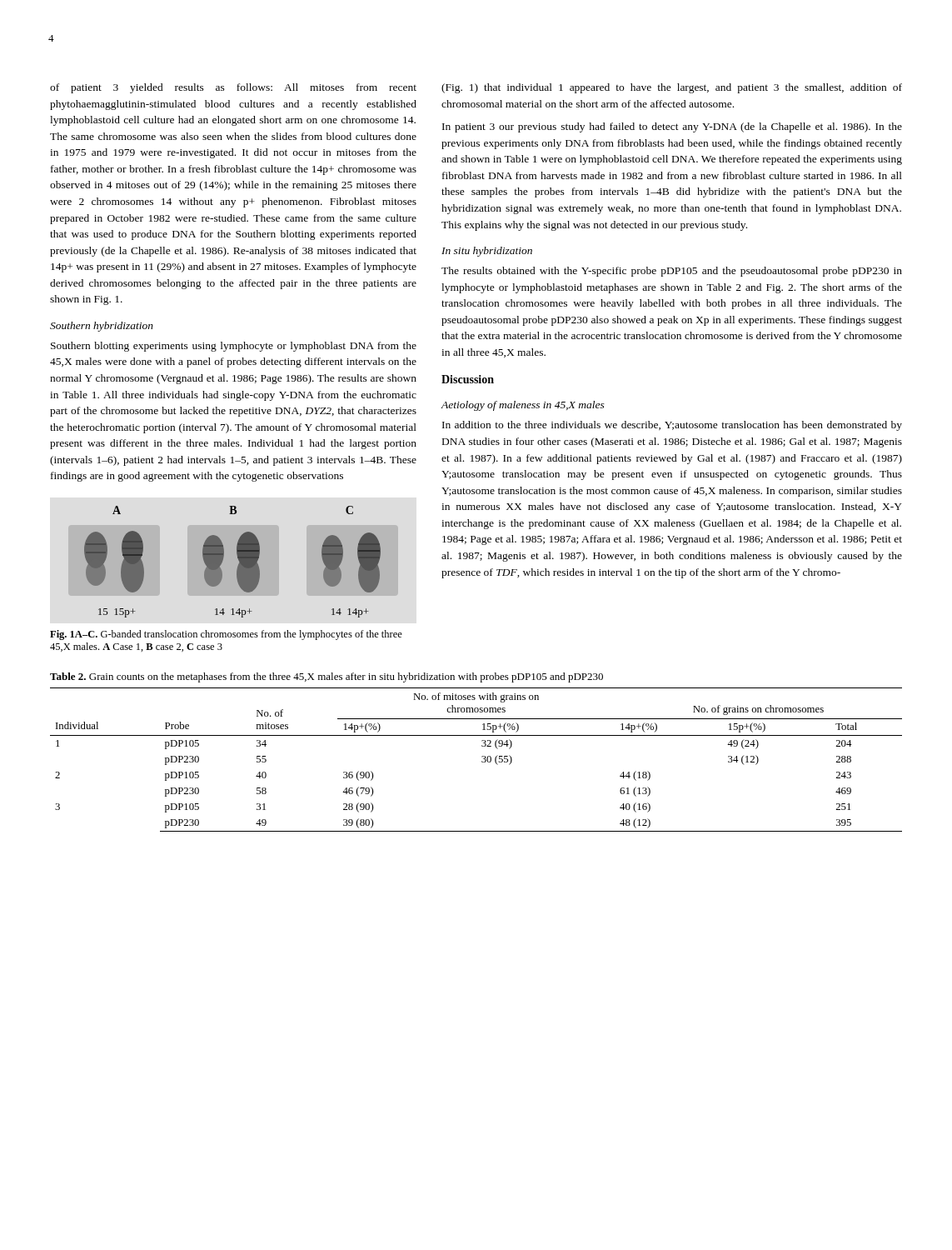Locate the passage starting "Southern blotting experiments"
The image size is (952, 1250).
[233, 411]
